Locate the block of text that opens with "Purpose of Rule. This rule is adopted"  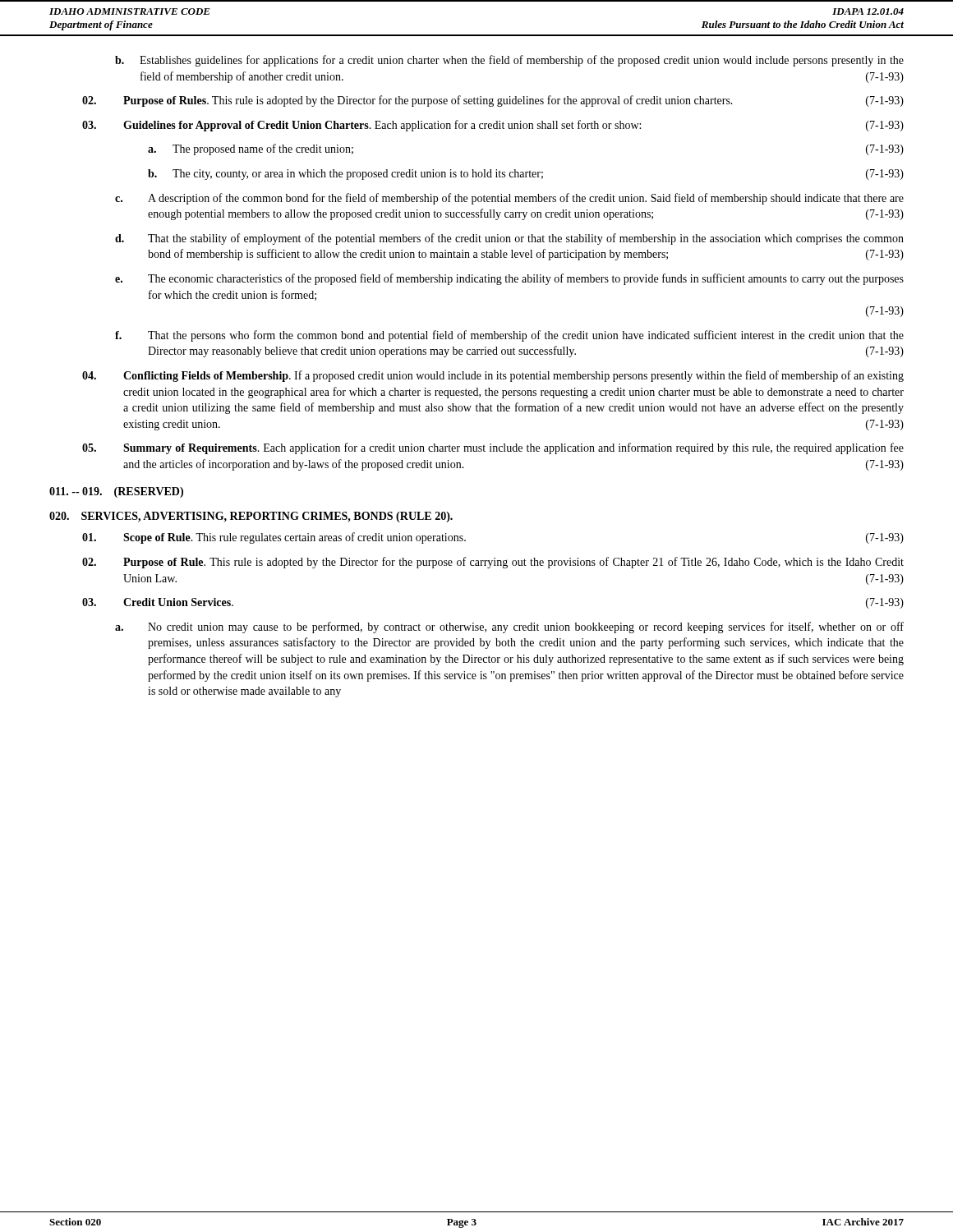pyautogui.click(x=493, y=571)
